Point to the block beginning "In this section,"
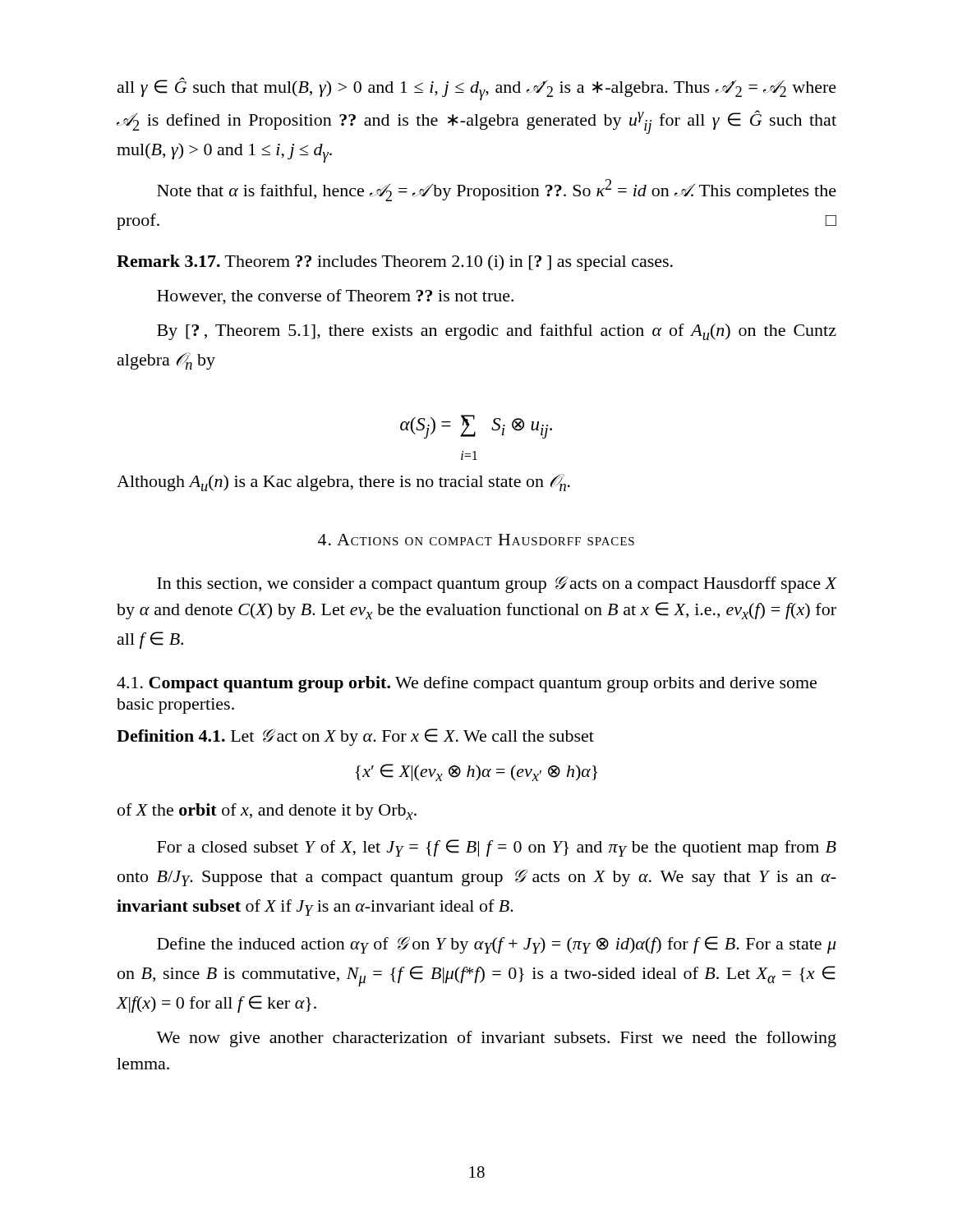953x1232 pixels. [476, 611]
